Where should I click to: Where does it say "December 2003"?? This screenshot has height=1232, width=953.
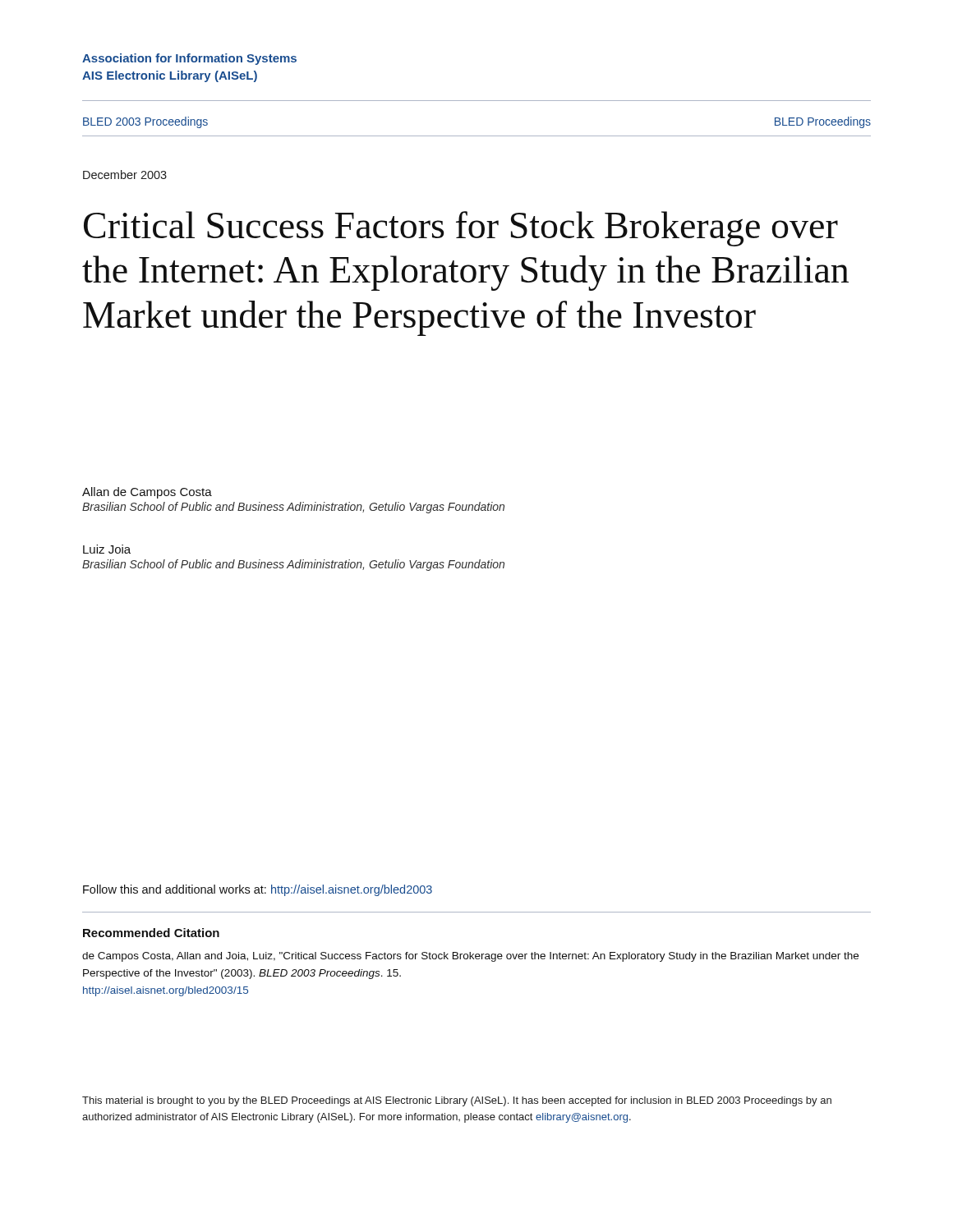(x=125, y=175)
